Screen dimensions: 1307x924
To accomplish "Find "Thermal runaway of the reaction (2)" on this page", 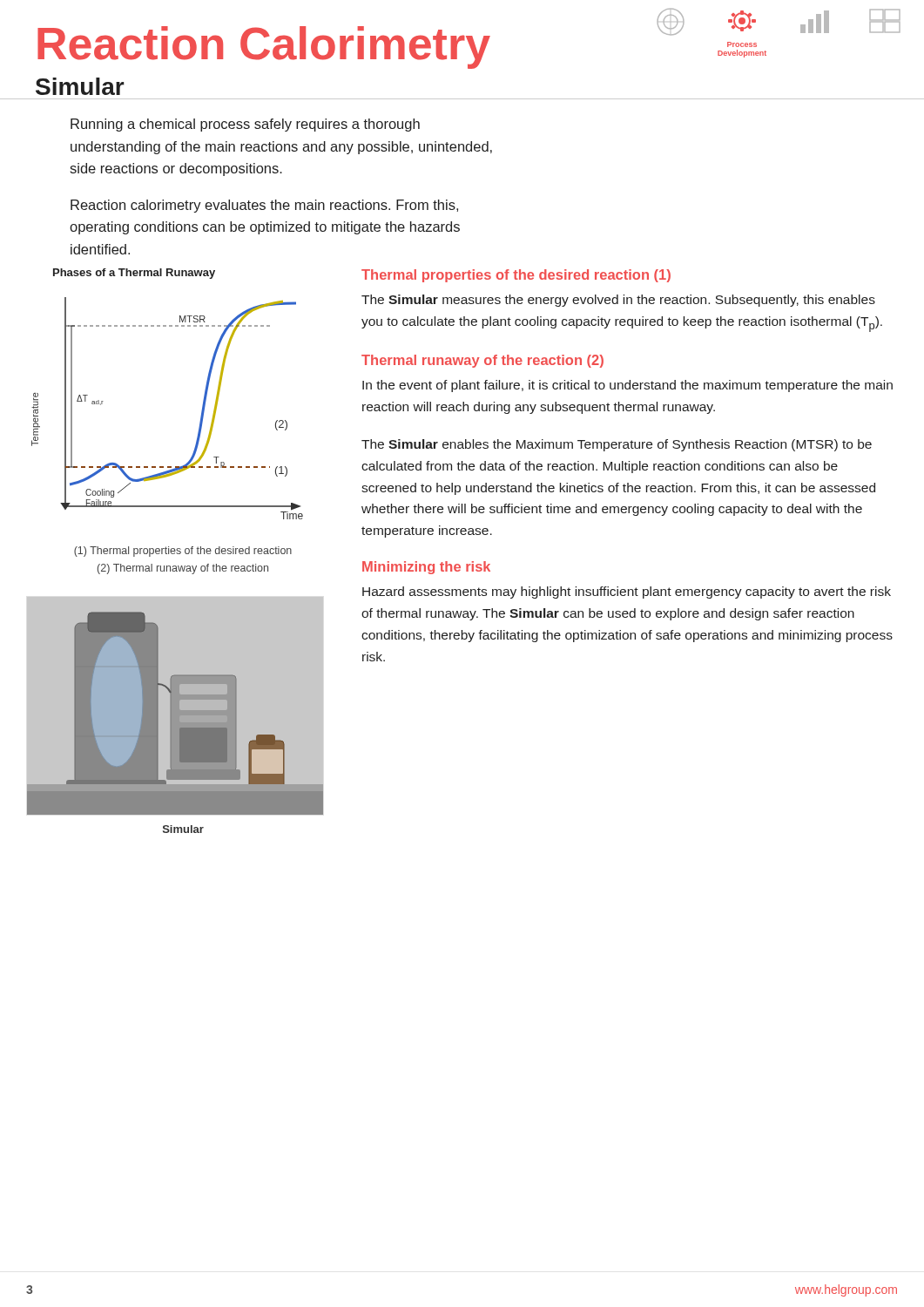I will 482,361.
